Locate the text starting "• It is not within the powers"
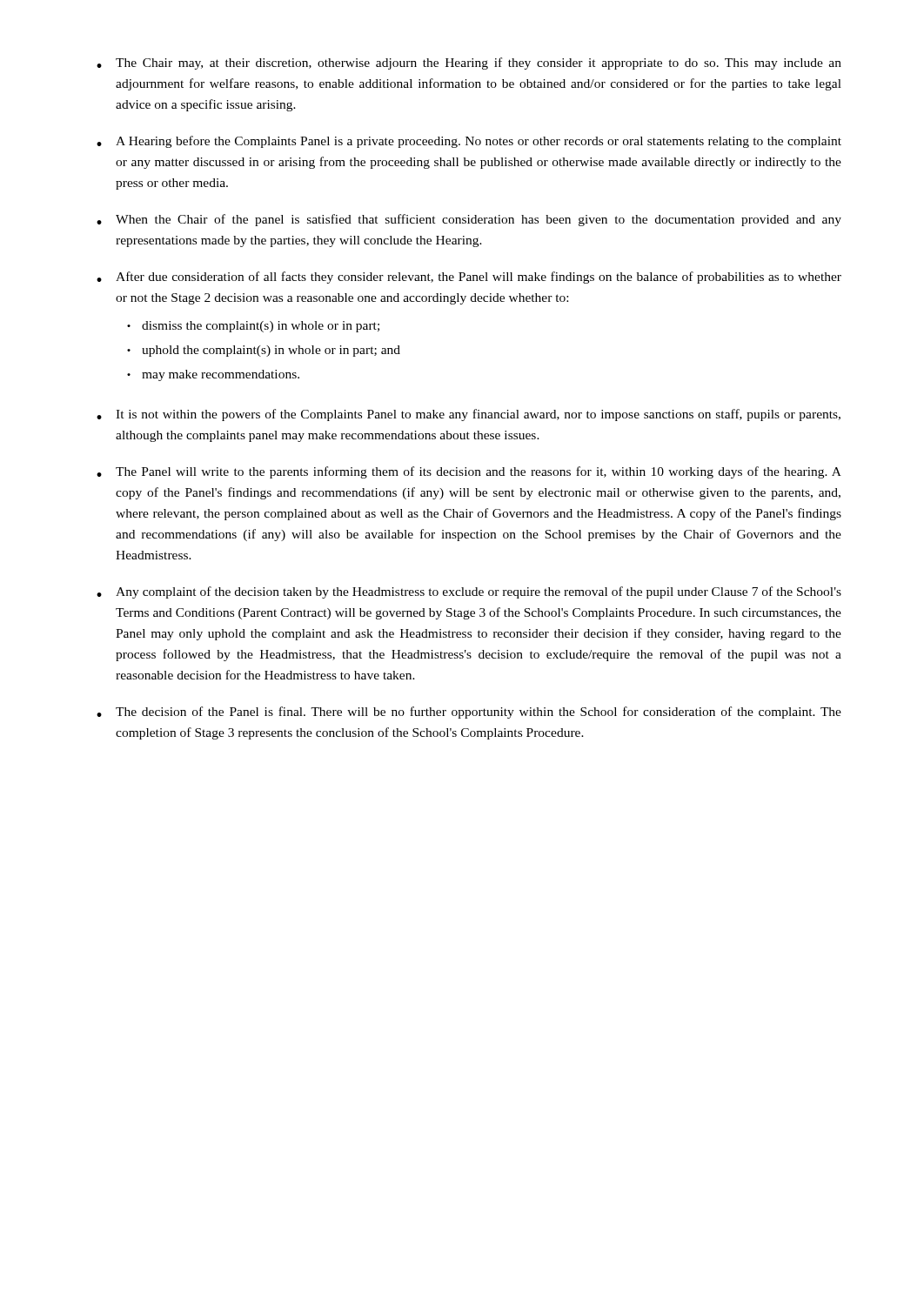The image size is (924, 1305). click(x=462, y=425)
